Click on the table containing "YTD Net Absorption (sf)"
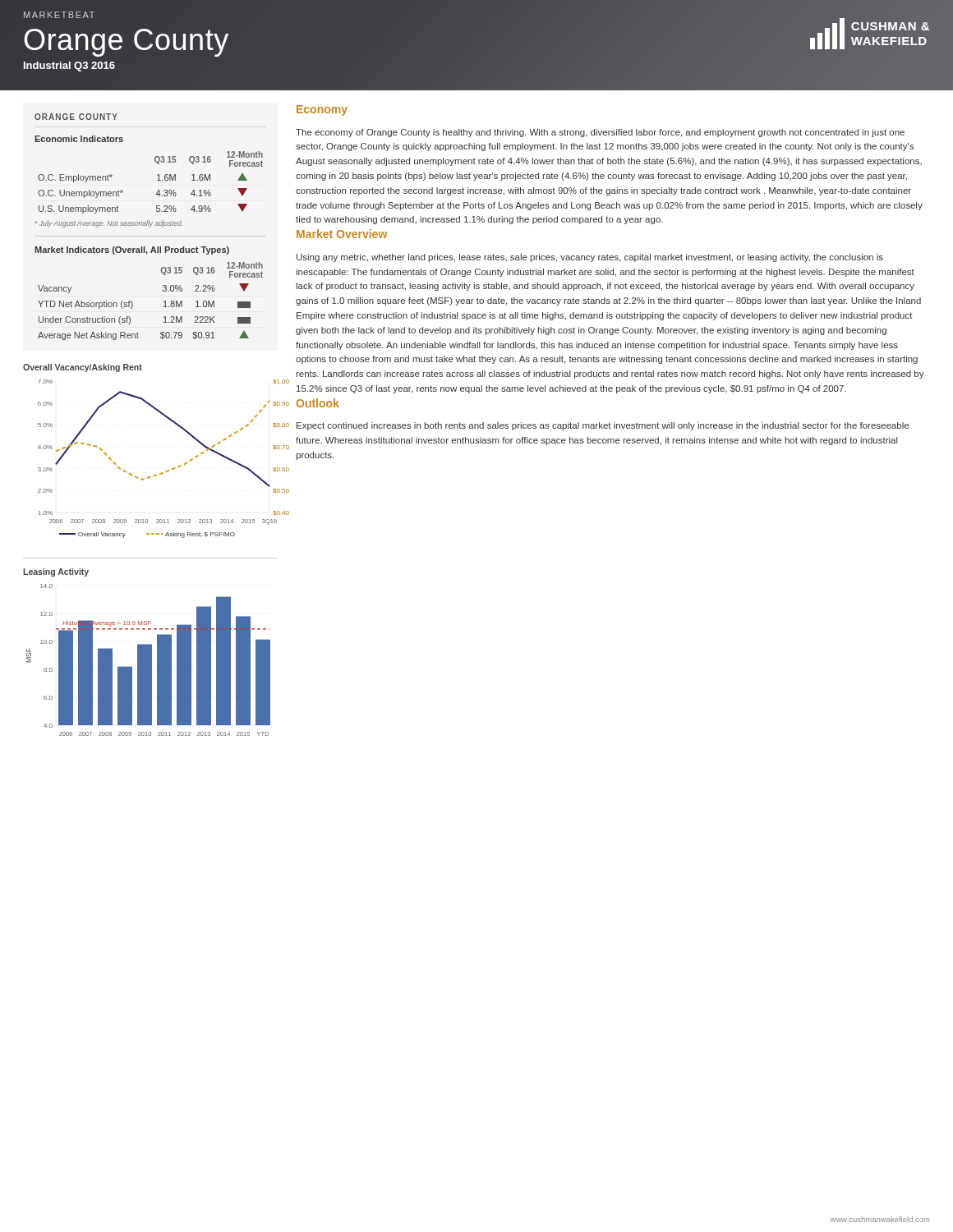 (x=150, y=301)
